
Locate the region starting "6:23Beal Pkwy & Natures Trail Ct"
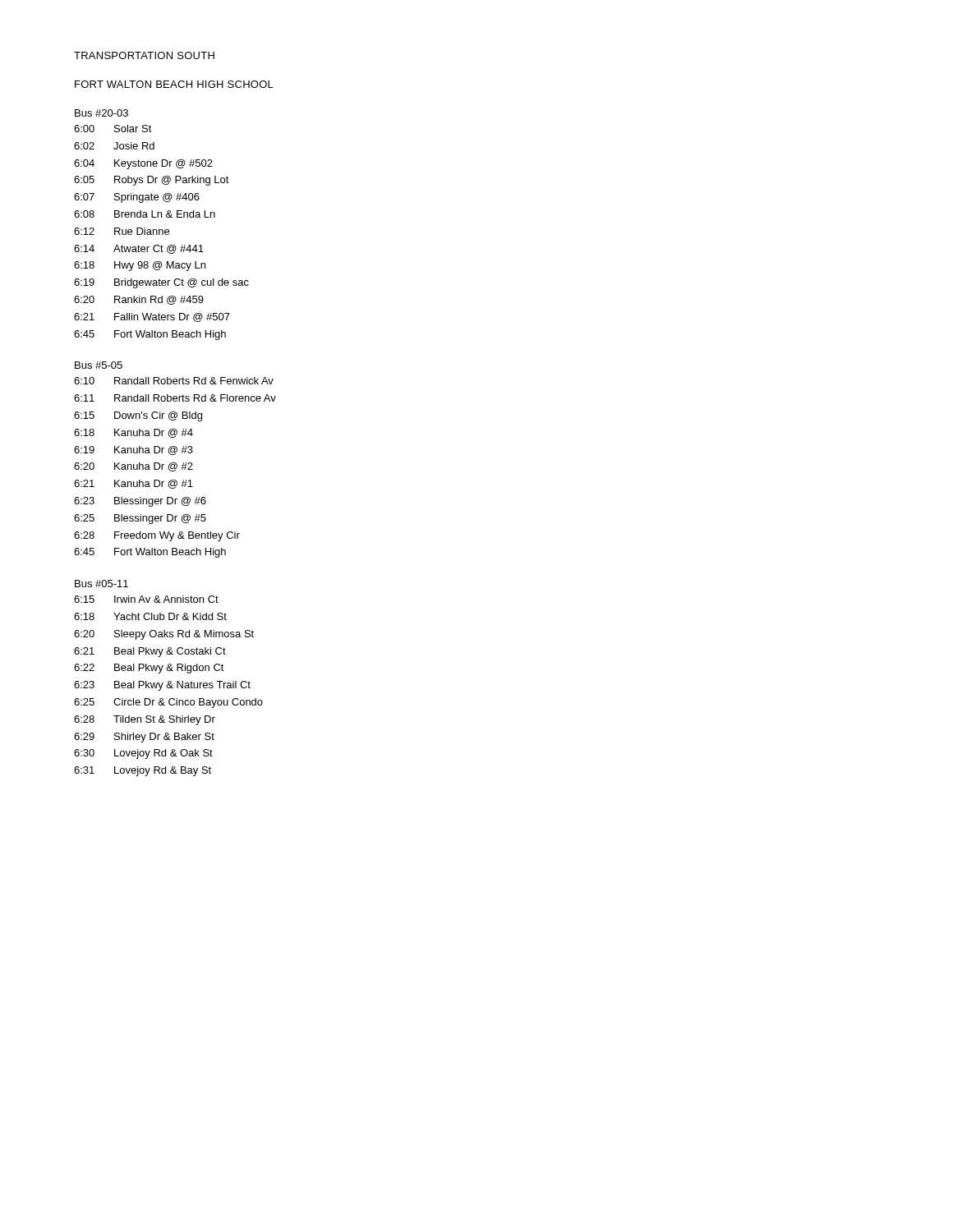point(162,685)
